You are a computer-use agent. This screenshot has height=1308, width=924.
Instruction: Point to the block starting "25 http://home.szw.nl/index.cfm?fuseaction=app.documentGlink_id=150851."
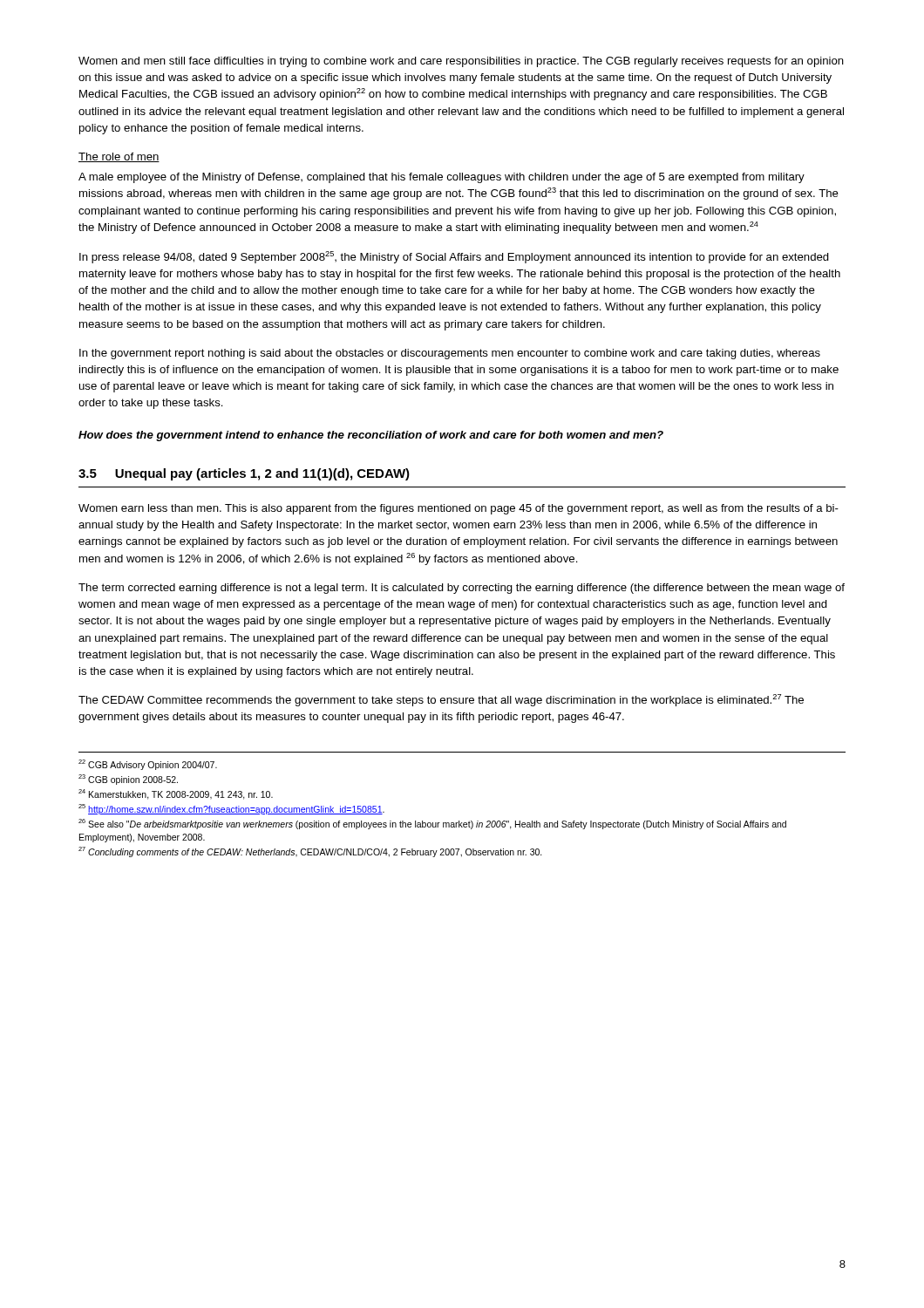232,808
